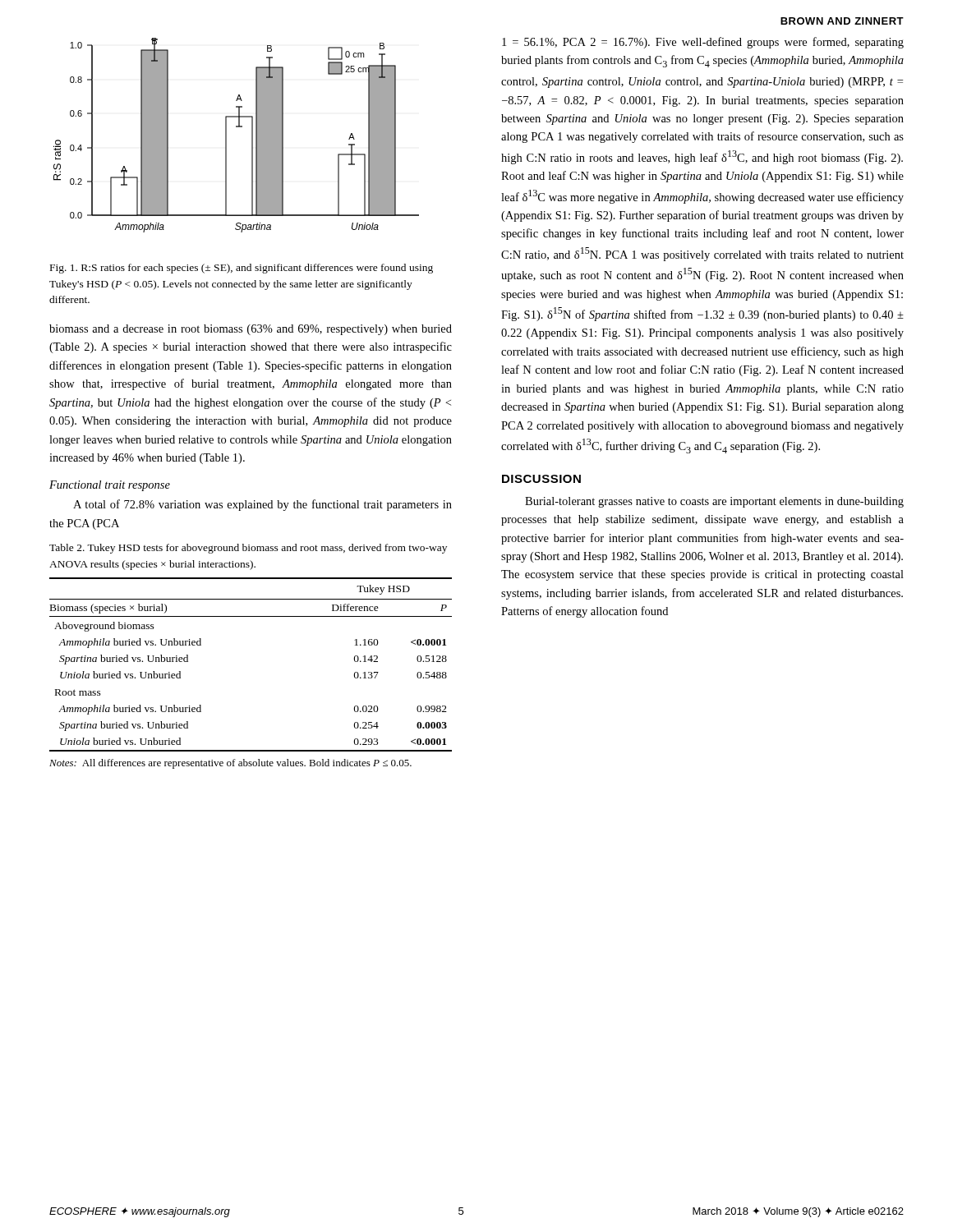Point to the caption beginning "Fig. 1. R:S ratios for"

point(241,283)
